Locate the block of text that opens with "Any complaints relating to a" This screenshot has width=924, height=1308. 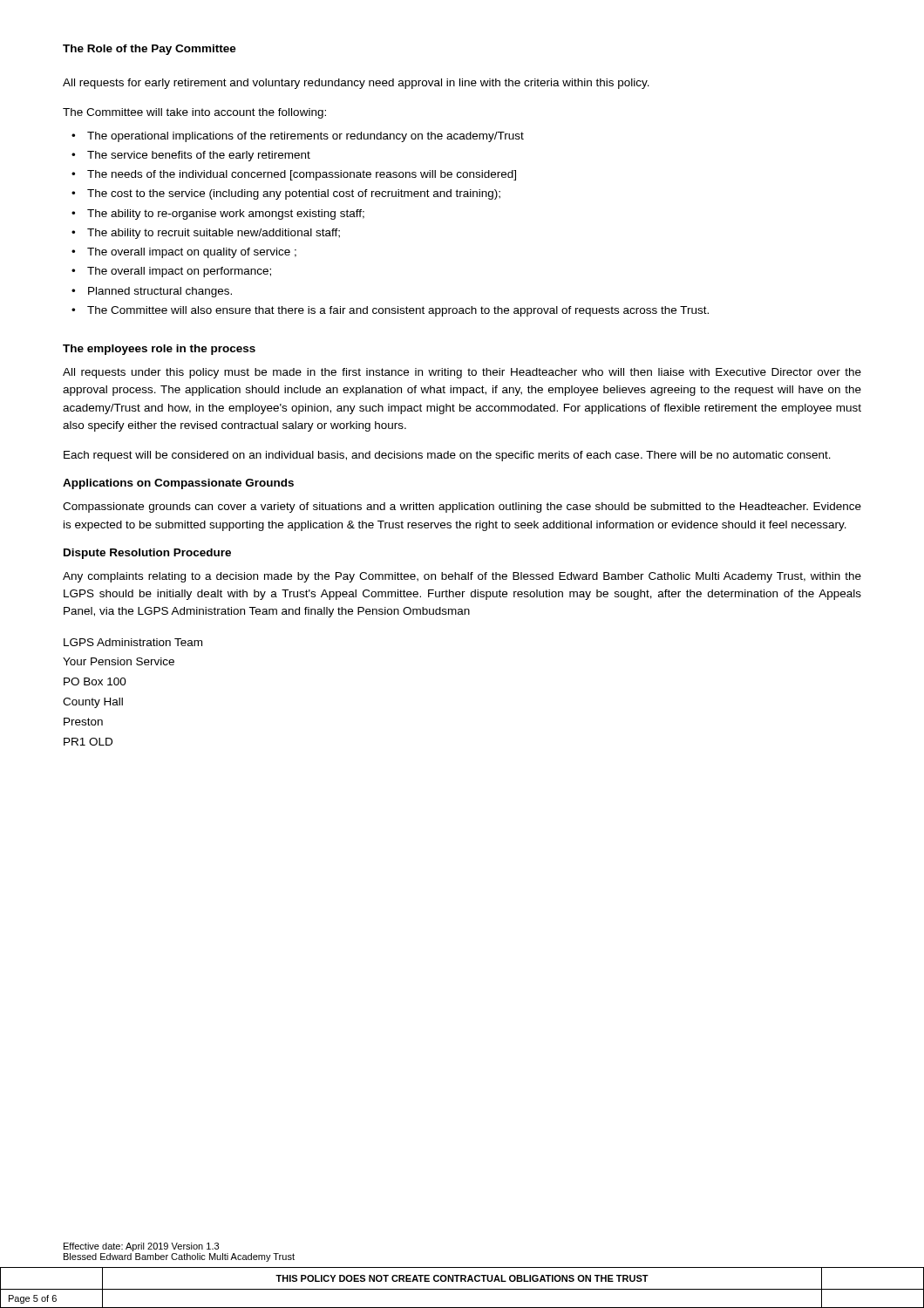[x=462, y=593]
